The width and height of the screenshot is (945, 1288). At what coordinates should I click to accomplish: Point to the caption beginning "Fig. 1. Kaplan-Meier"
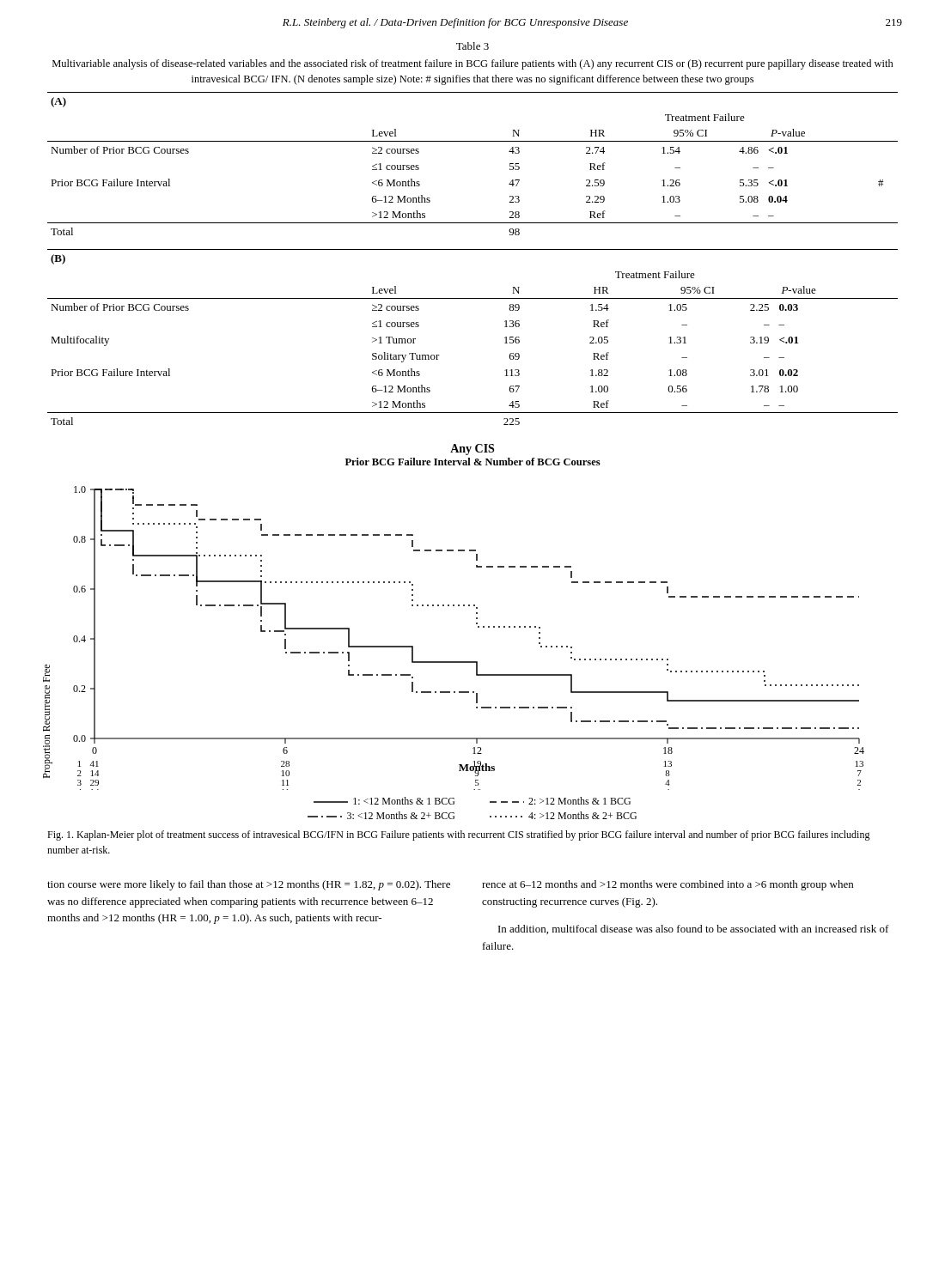coord(459,842)
